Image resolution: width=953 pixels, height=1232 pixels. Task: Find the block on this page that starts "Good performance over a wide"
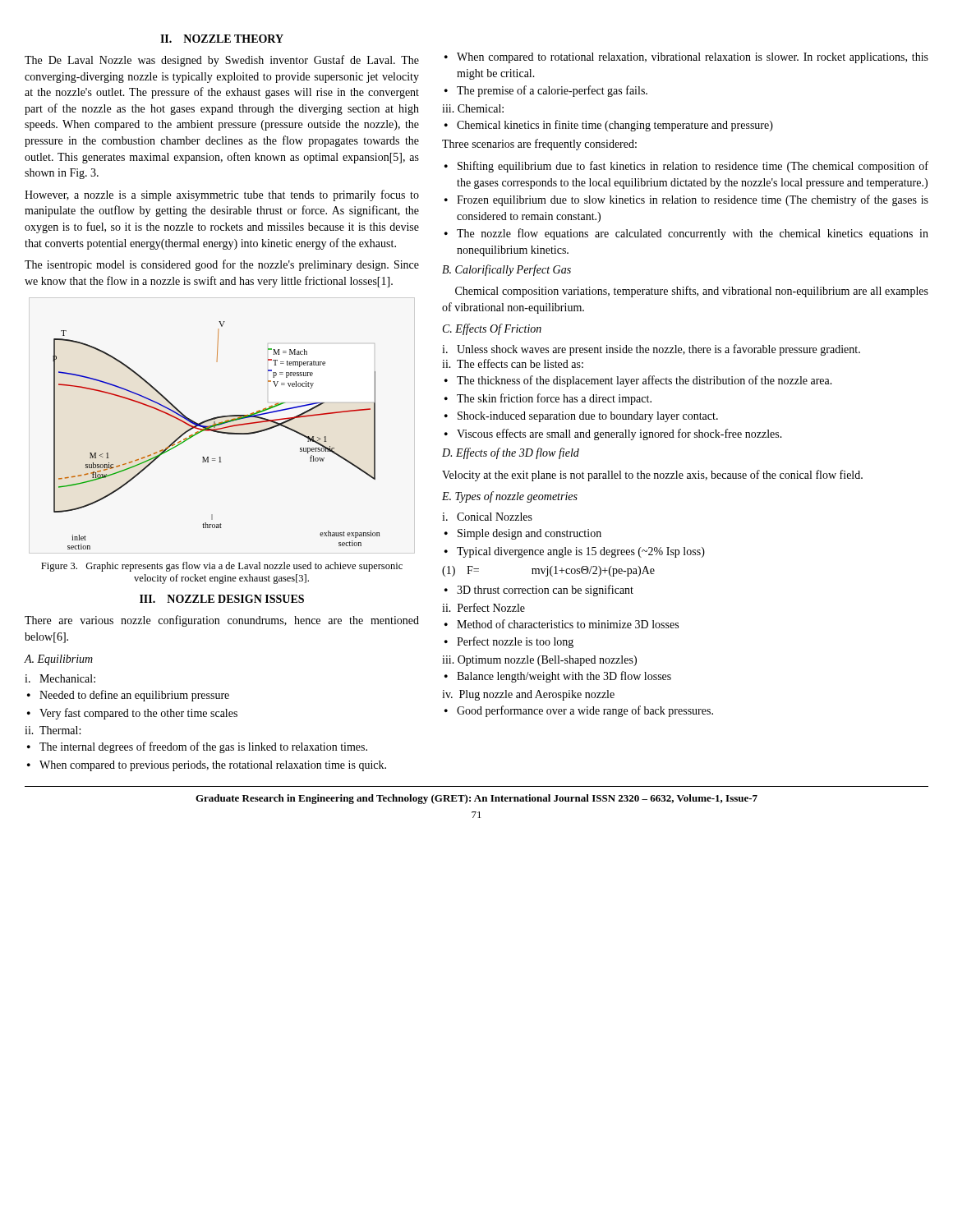coord(585,711)
